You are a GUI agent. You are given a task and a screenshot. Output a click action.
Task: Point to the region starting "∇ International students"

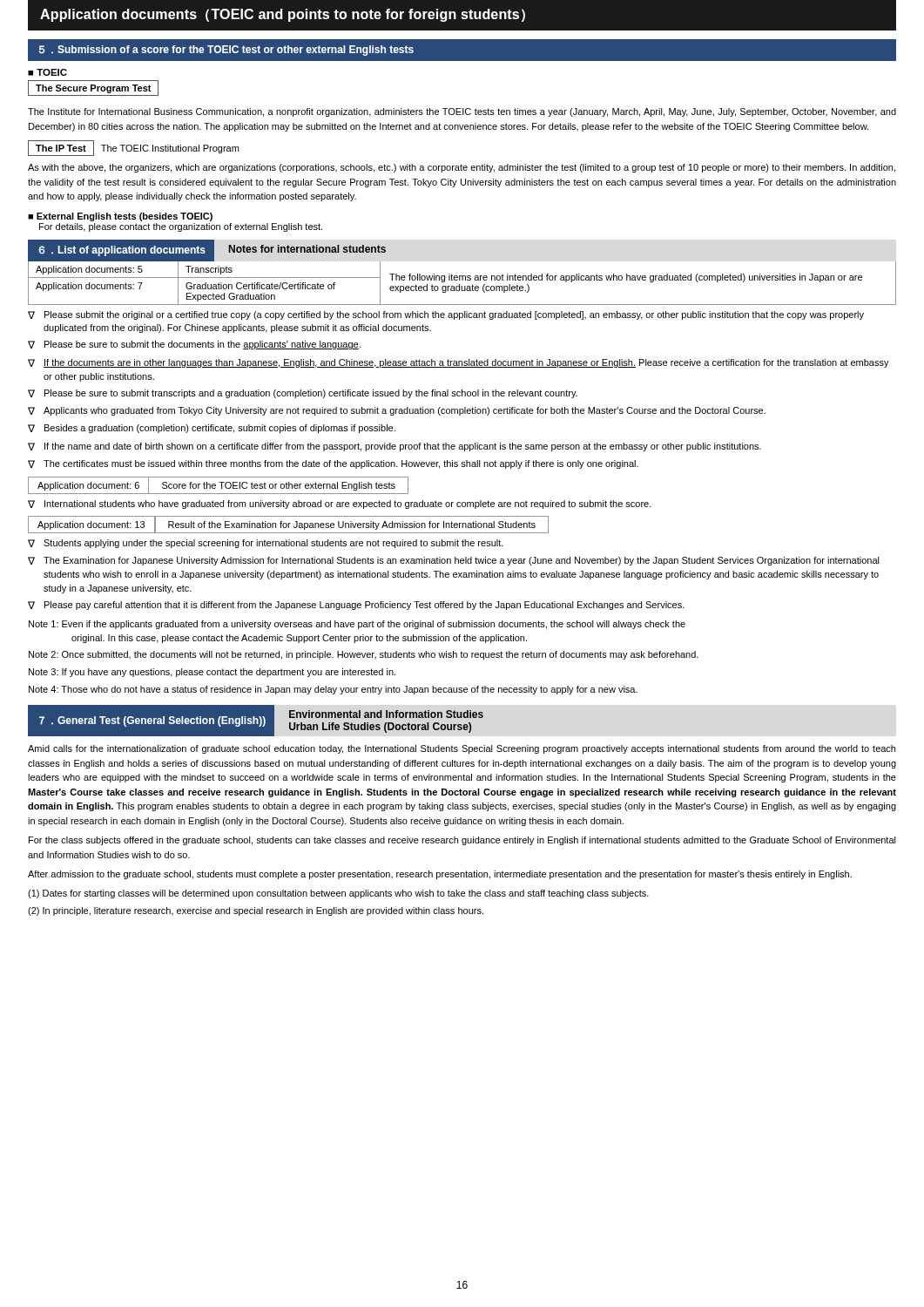tap(340, 505)
